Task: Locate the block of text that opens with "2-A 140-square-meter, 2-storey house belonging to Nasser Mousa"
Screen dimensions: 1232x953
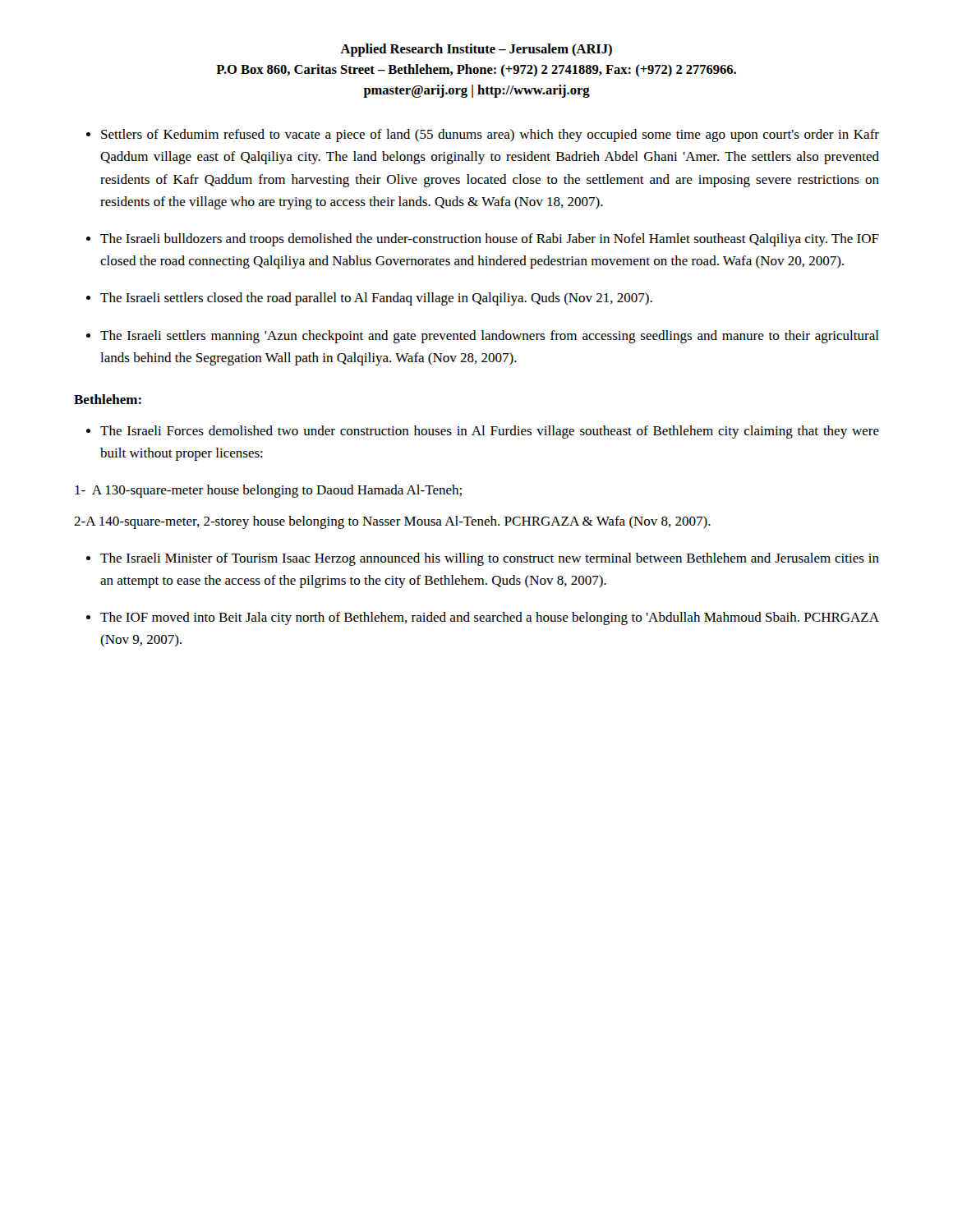Action: (392, 521)
